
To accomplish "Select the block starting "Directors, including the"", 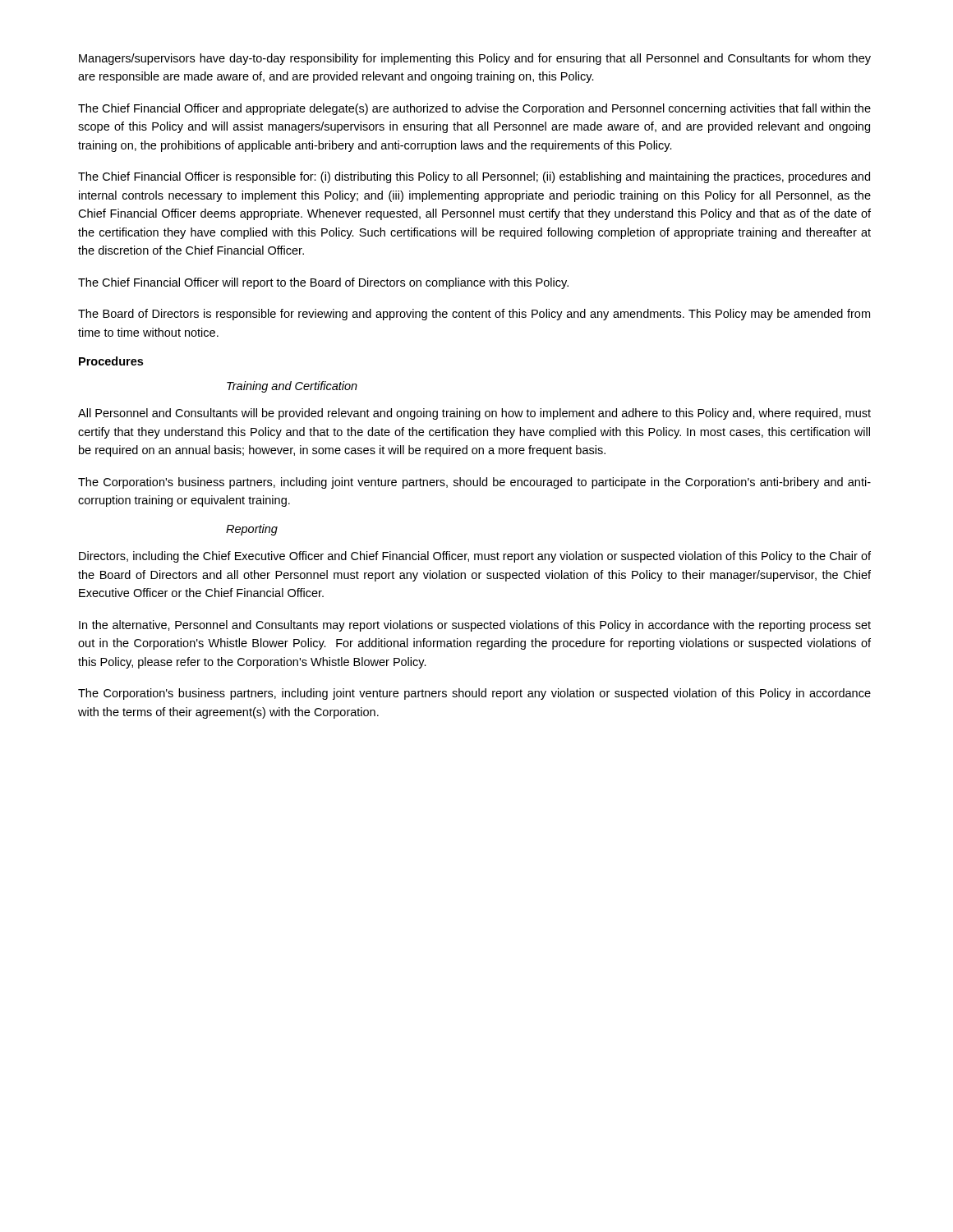I will click(474, 575).
